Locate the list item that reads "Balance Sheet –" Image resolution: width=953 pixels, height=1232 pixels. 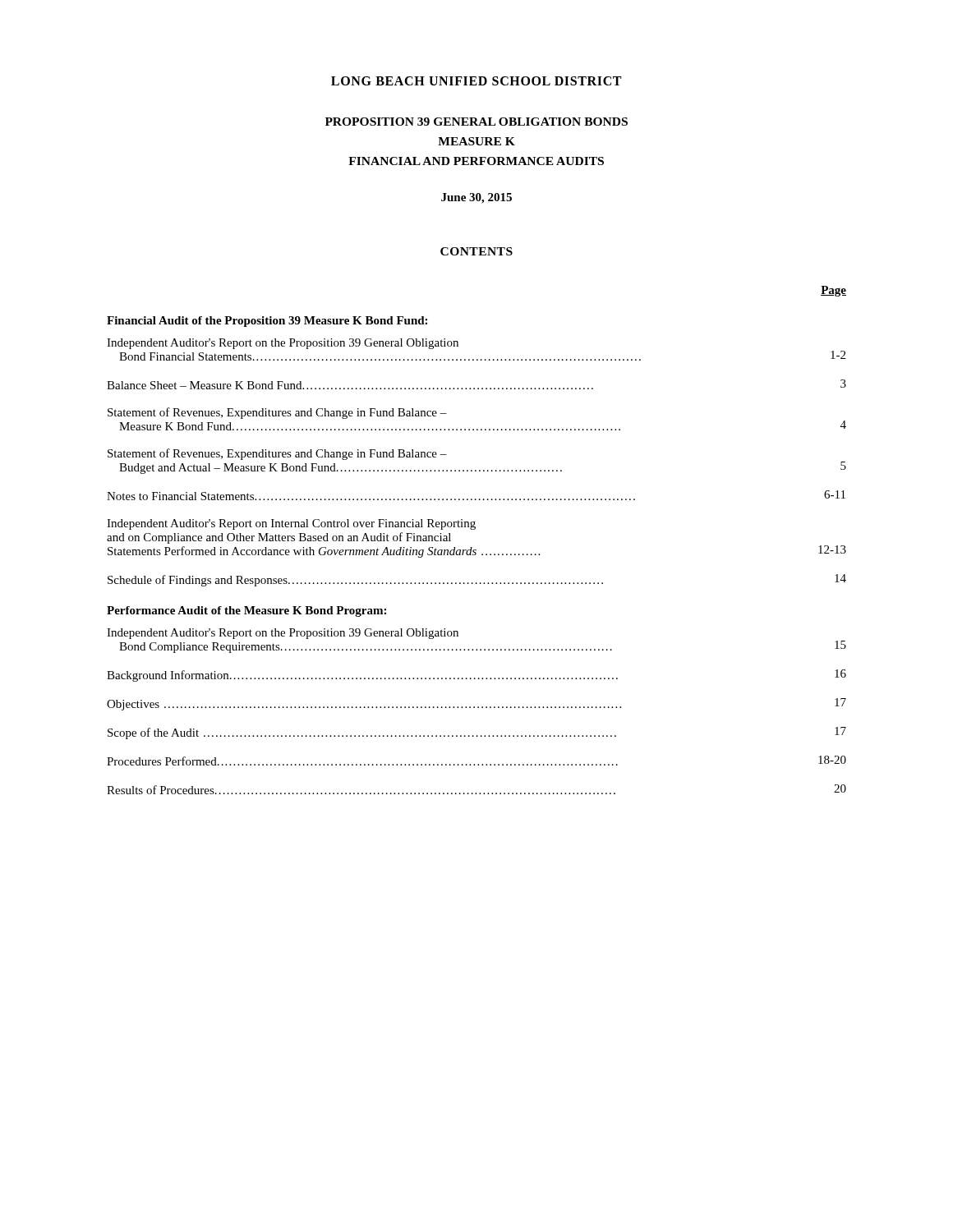pos(476,385)
